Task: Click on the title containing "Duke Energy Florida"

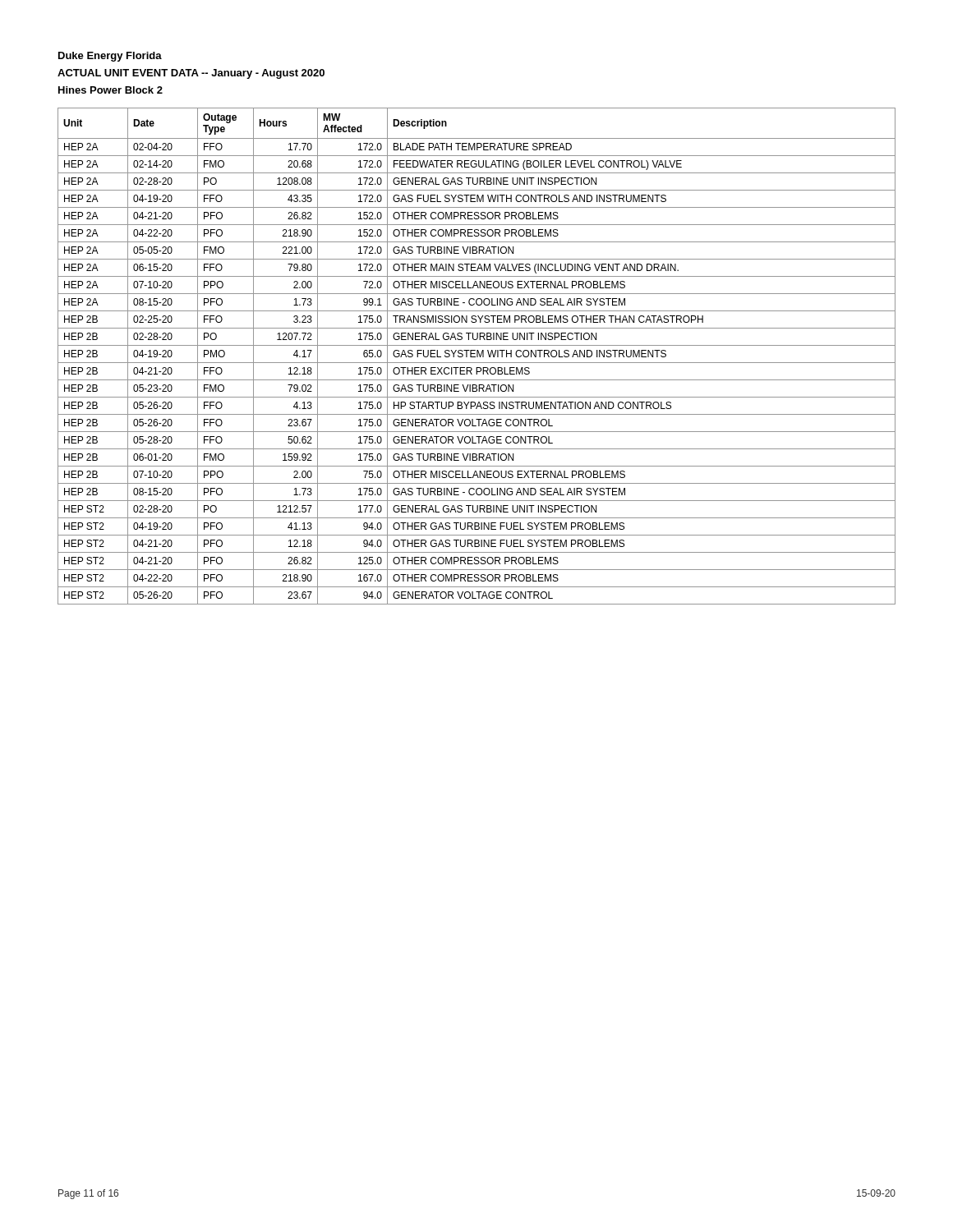Action: [x=109, y=55]
